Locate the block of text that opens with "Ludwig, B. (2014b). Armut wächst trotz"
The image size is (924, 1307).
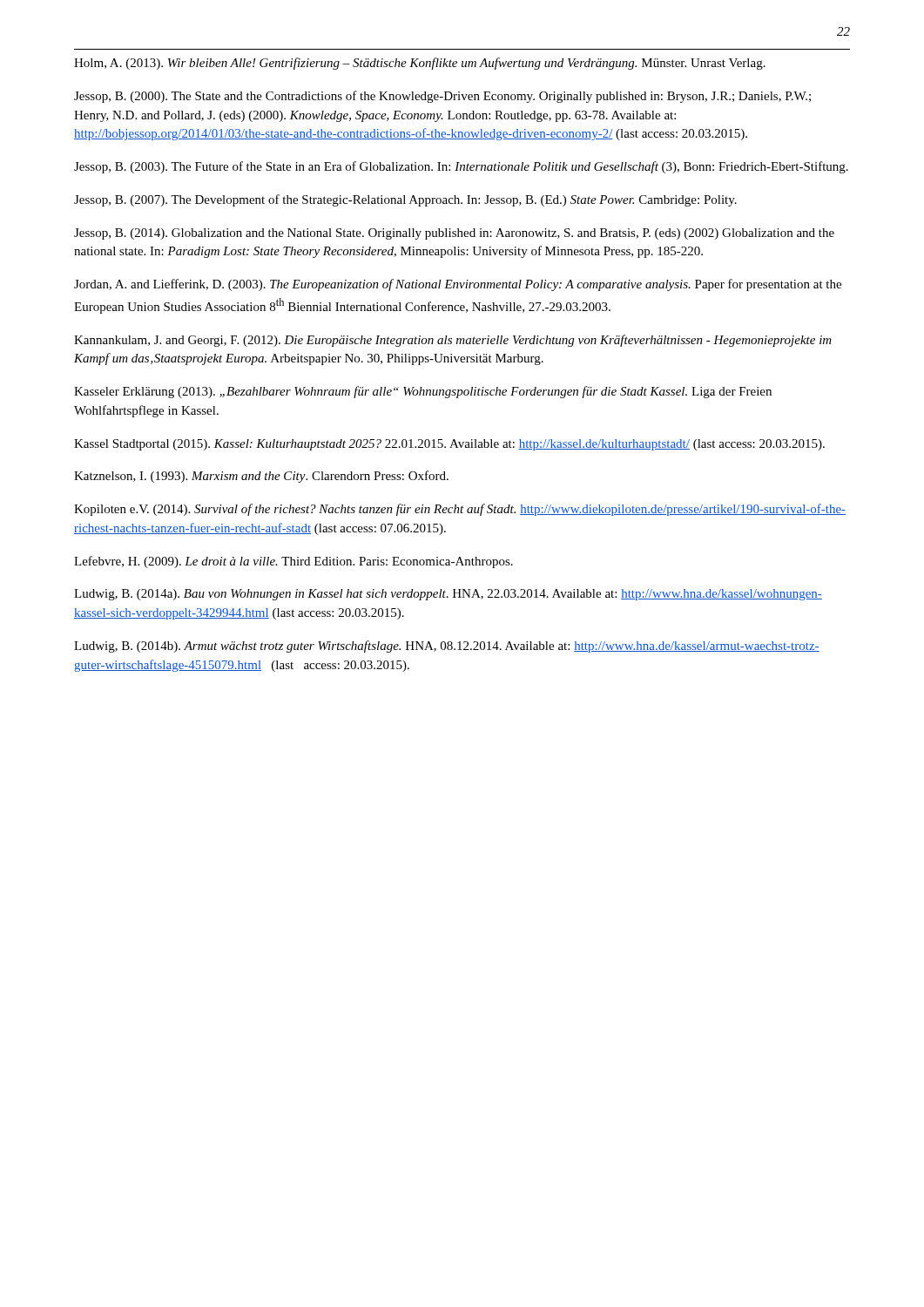pyautogui.click(x=447, y=655)
